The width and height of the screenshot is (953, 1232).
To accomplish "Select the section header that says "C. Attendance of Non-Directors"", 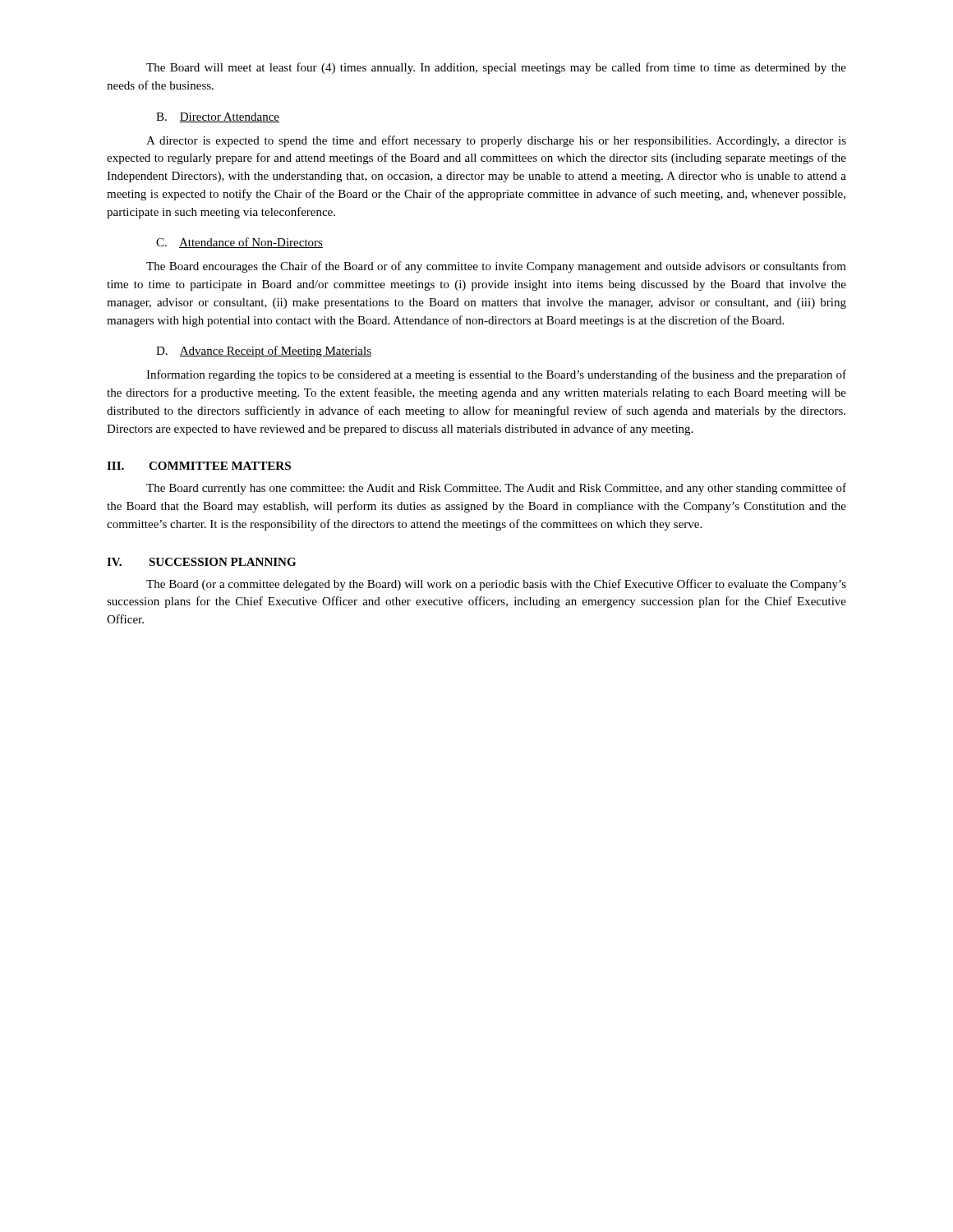I will click(239, 243).
